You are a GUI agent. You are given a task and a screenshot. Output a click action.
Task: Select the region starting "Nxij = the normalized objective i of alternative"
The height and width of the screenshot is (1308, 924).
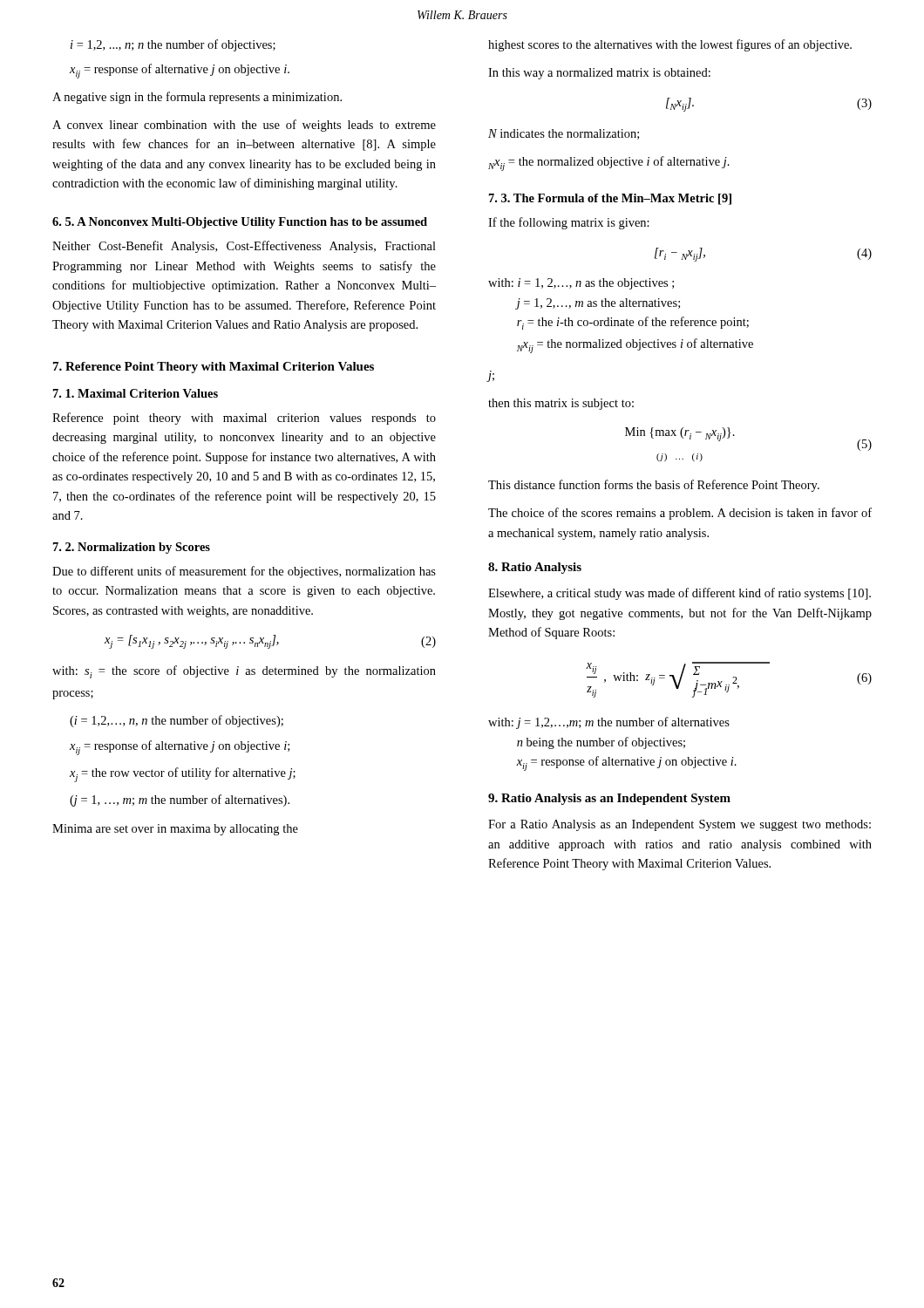(609, 163)
